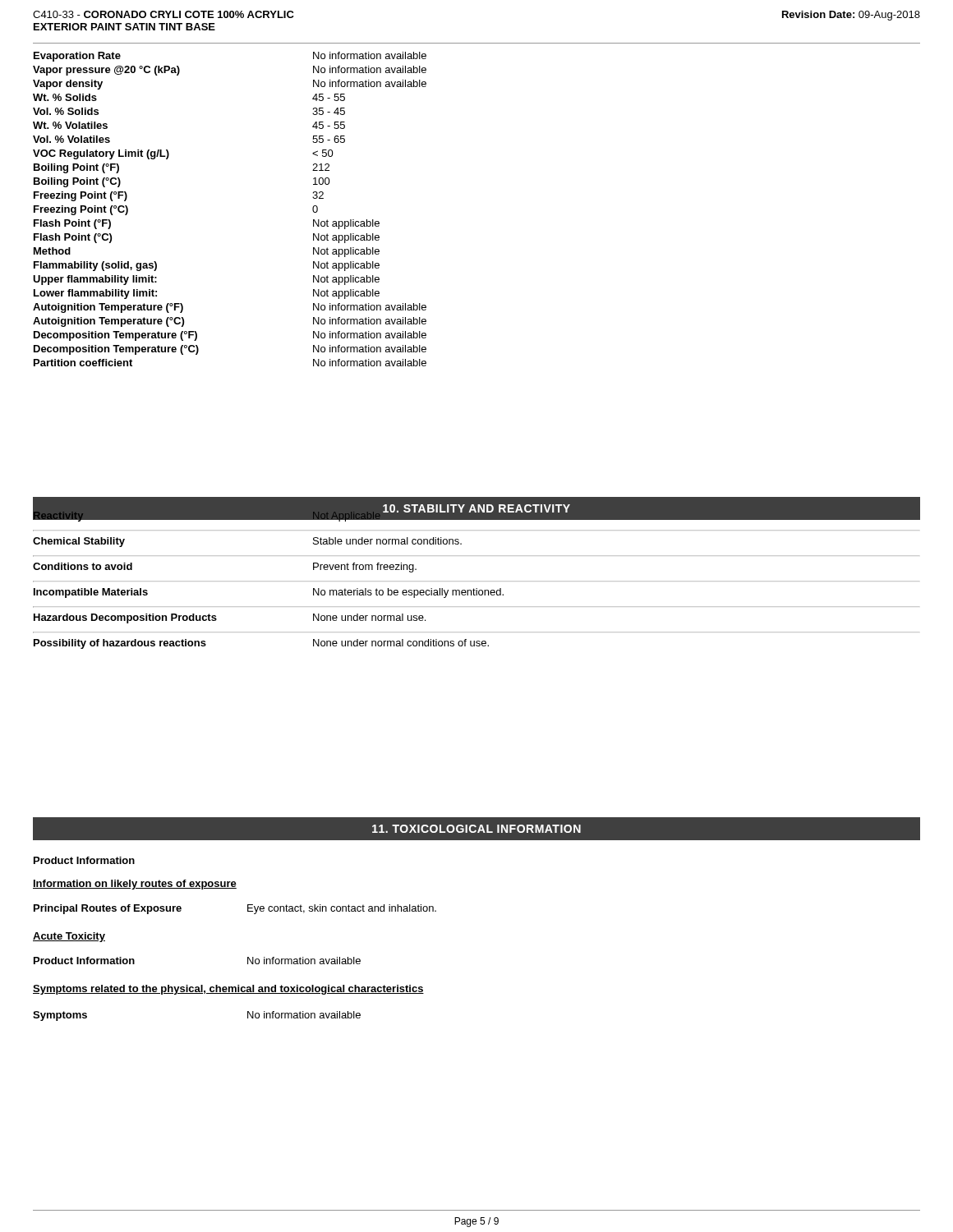Find the table that mentions "Evaporation Rate No information available"
The image size is (953, 1232).
pos(476,210)
